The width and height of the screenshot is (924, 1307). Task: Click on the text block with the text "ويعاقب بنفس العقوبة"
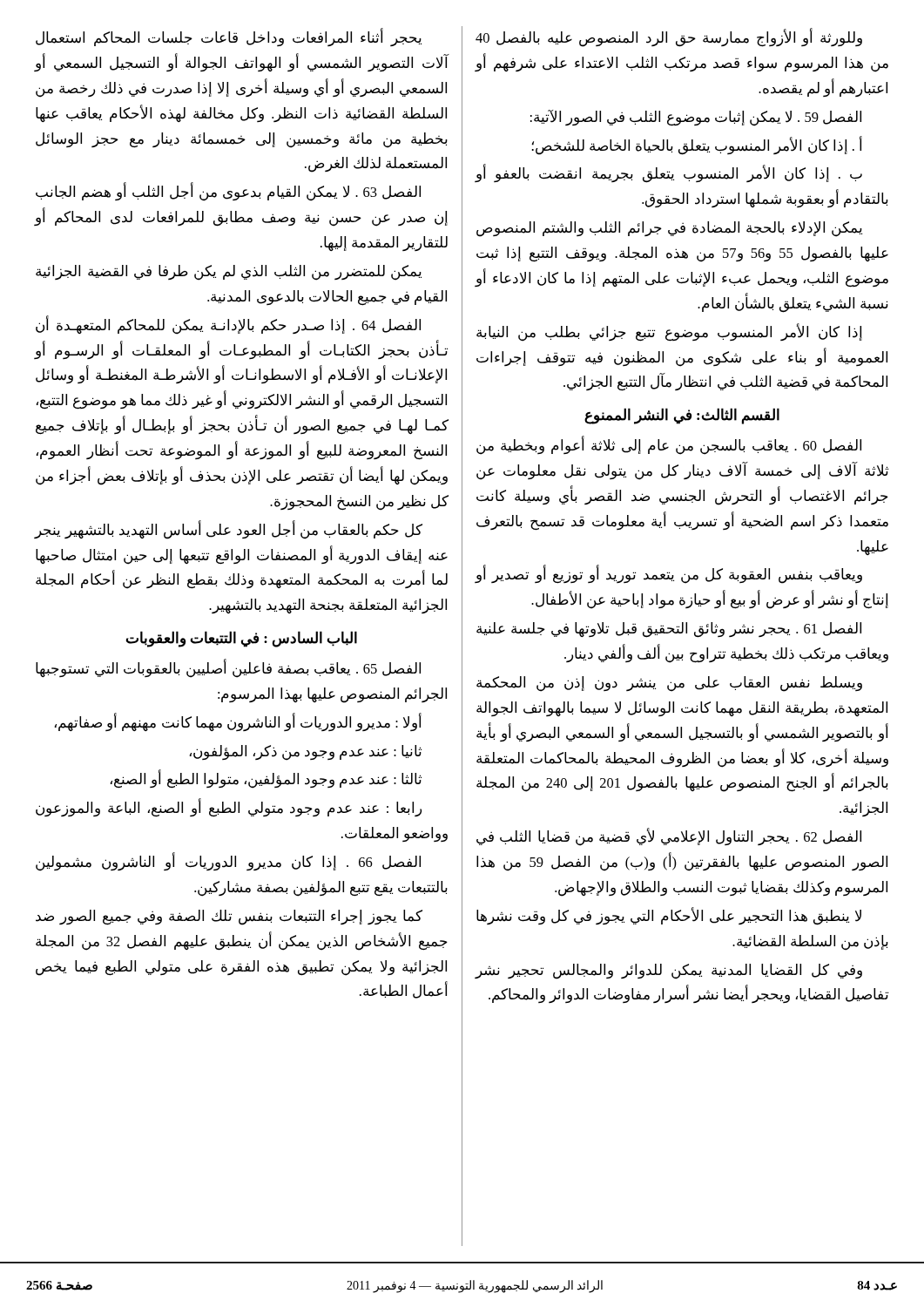(682, 588)
